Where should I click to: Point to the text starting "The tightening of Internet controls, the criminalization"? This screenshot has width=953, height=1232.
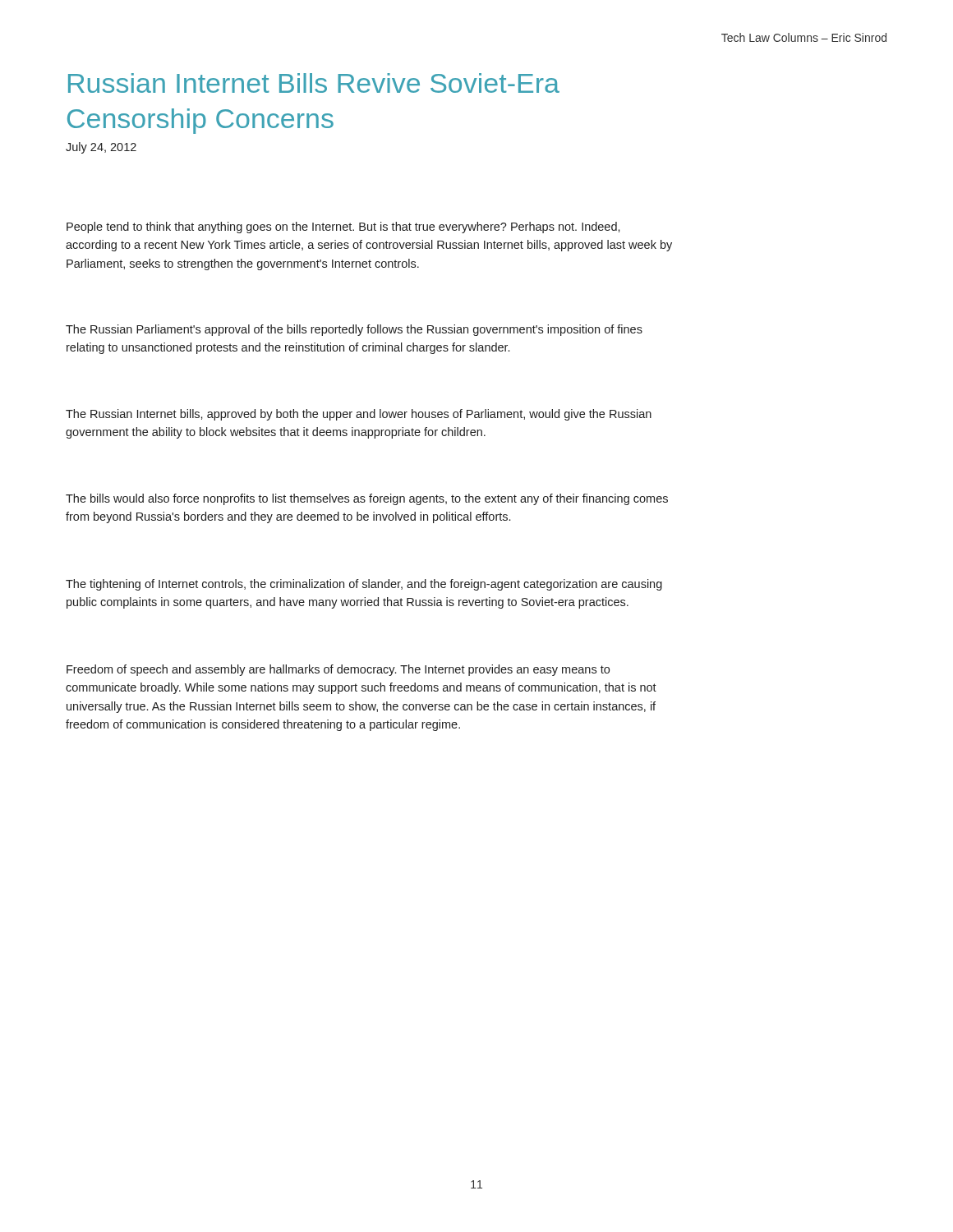pos(364,593)
